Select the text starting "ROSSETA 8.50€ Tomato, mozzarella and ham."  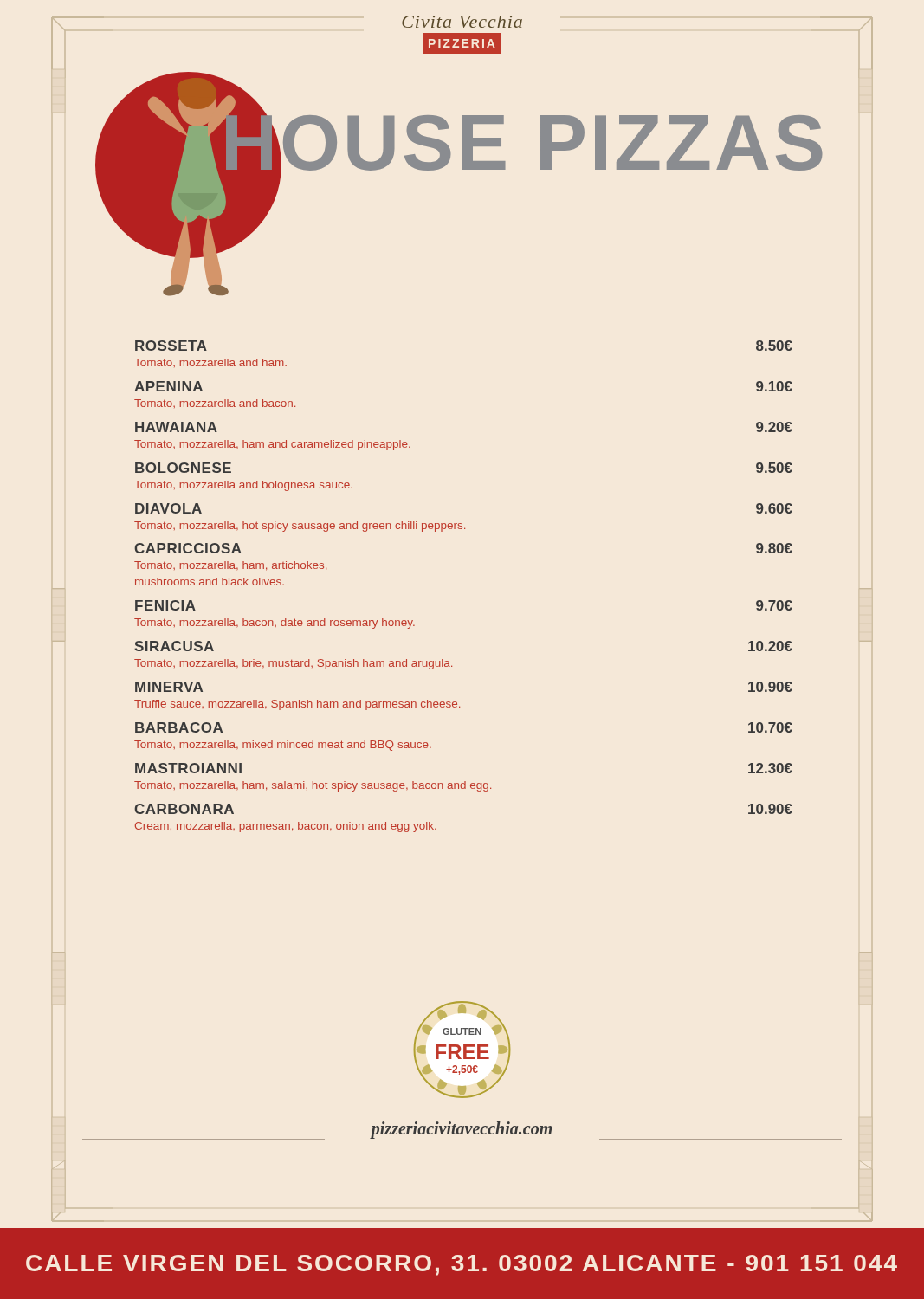click(172, 345)
